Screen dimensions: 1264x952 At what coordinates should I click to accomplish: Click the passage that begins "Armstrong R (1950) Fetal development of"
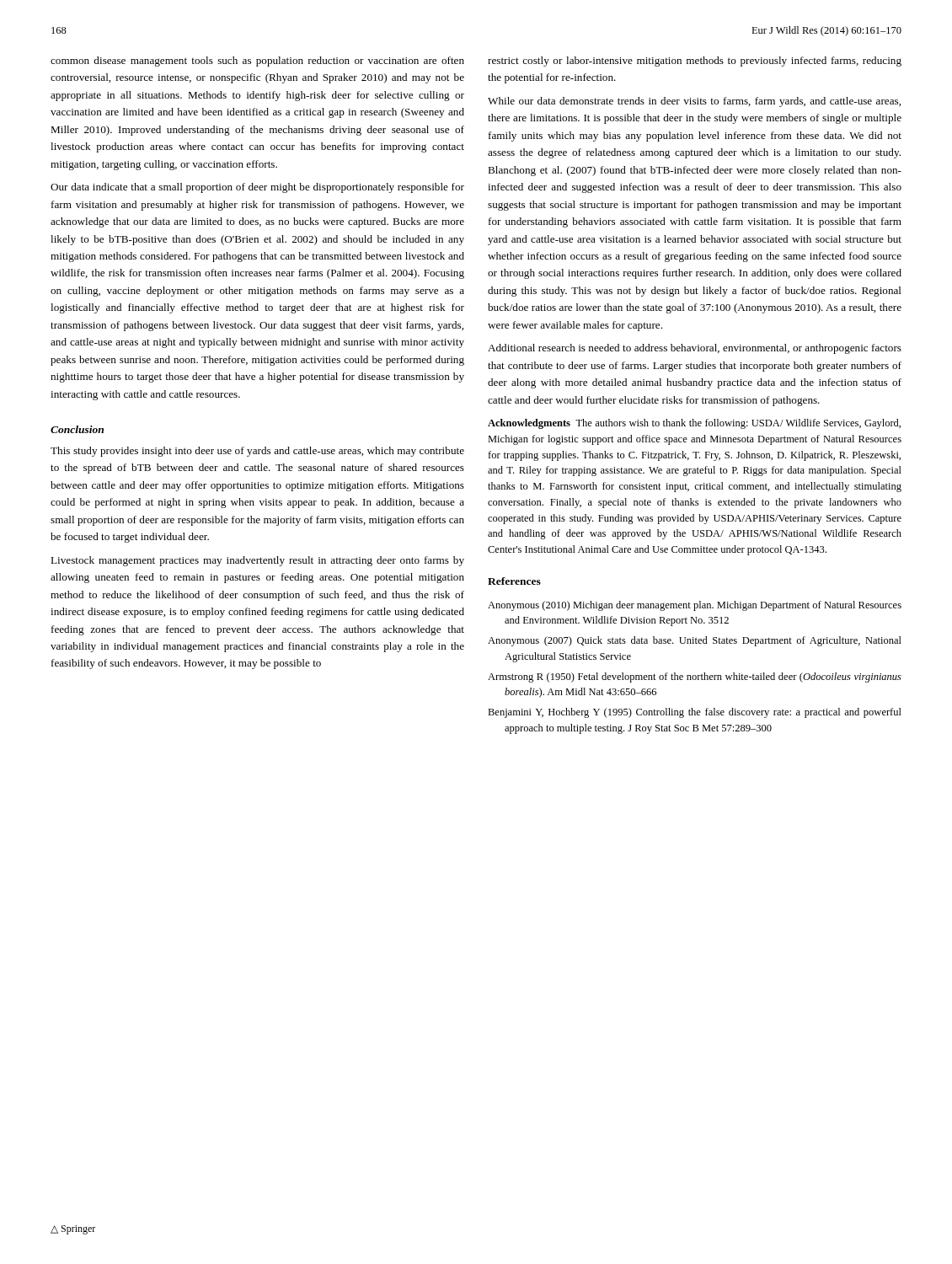(x=695, y=684)
